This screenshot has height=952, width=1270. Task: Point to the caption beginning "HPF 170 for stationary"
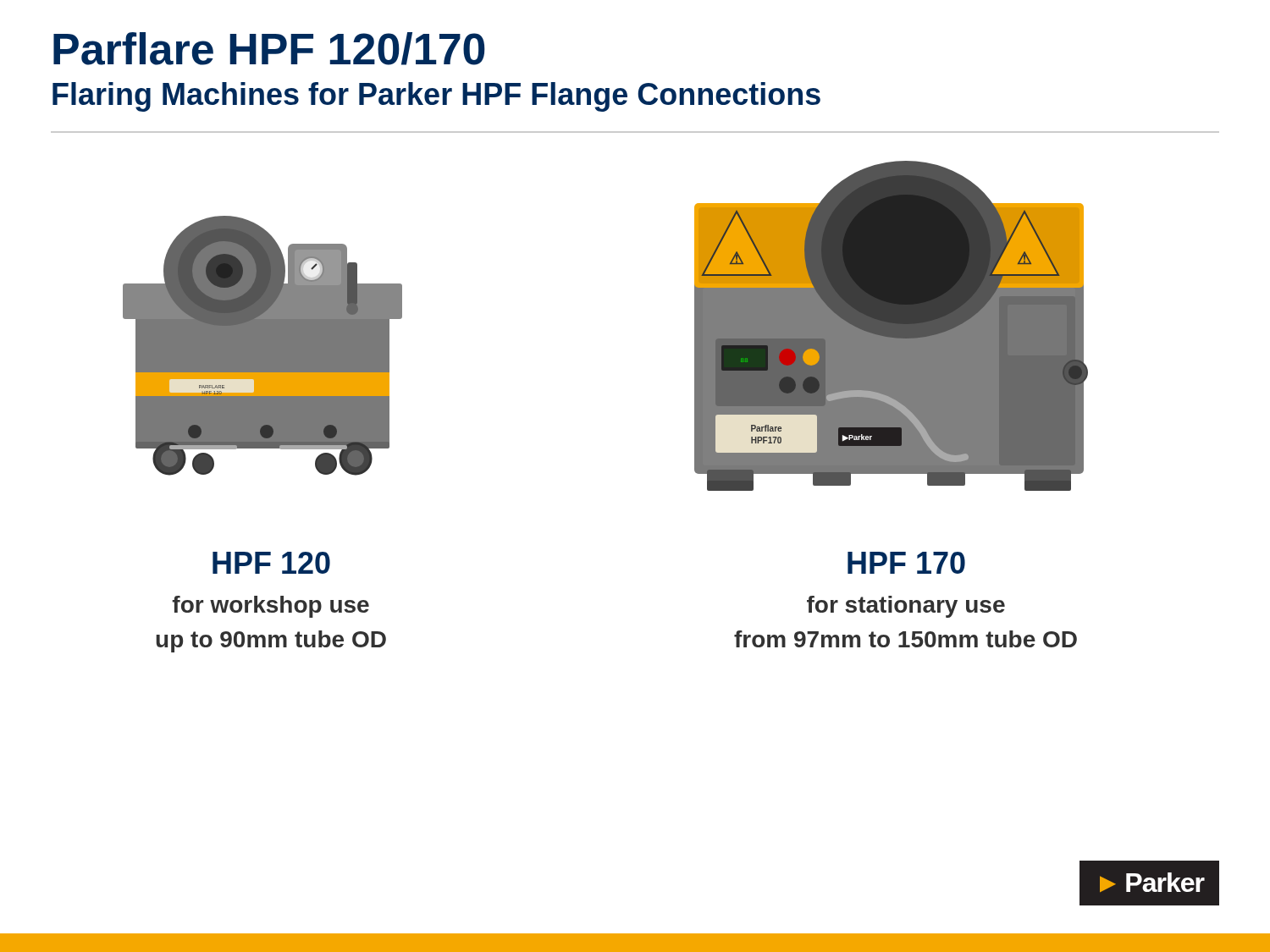click(906, 601)
